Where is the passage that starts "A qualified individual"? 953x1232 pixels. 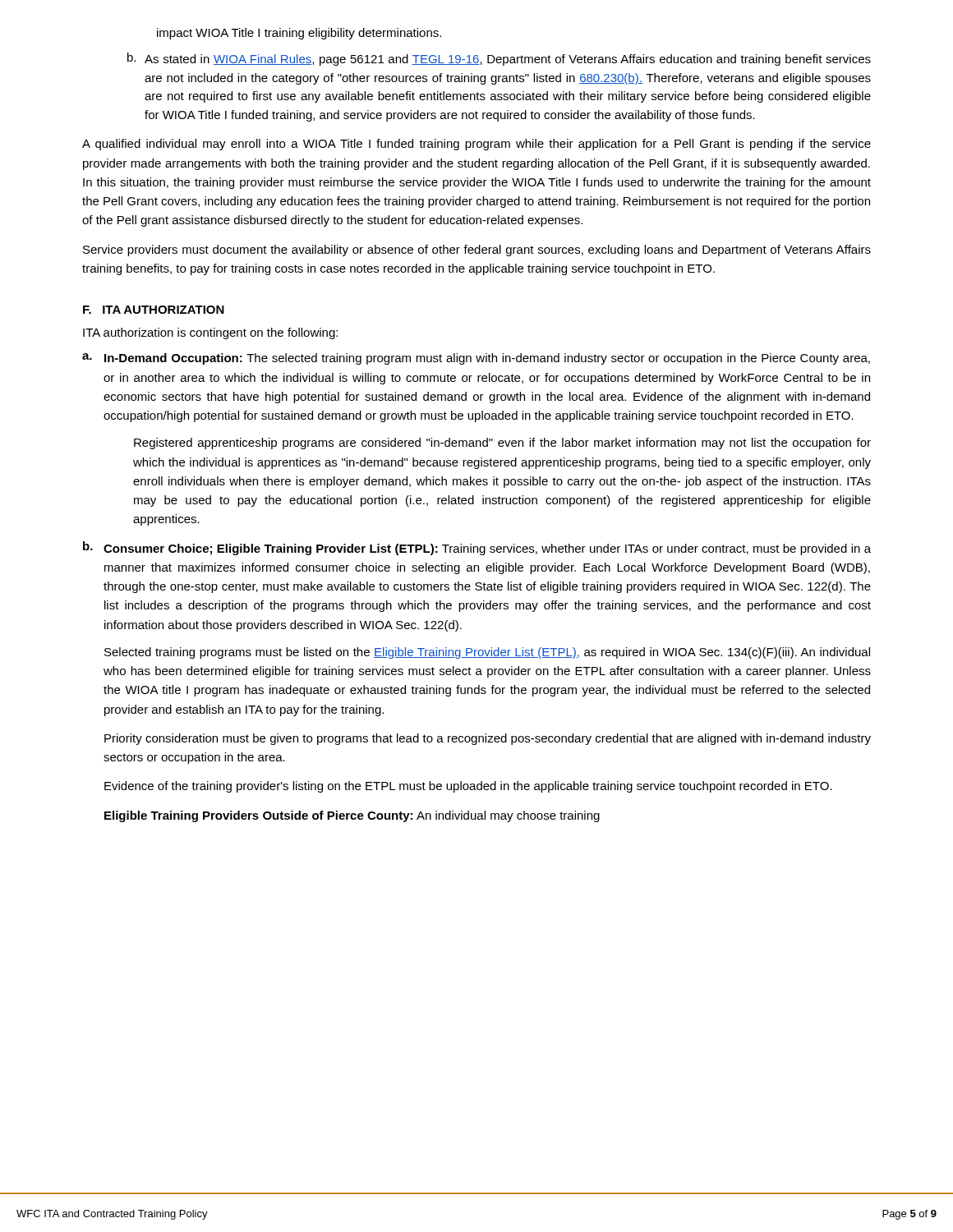click(476, 182)
